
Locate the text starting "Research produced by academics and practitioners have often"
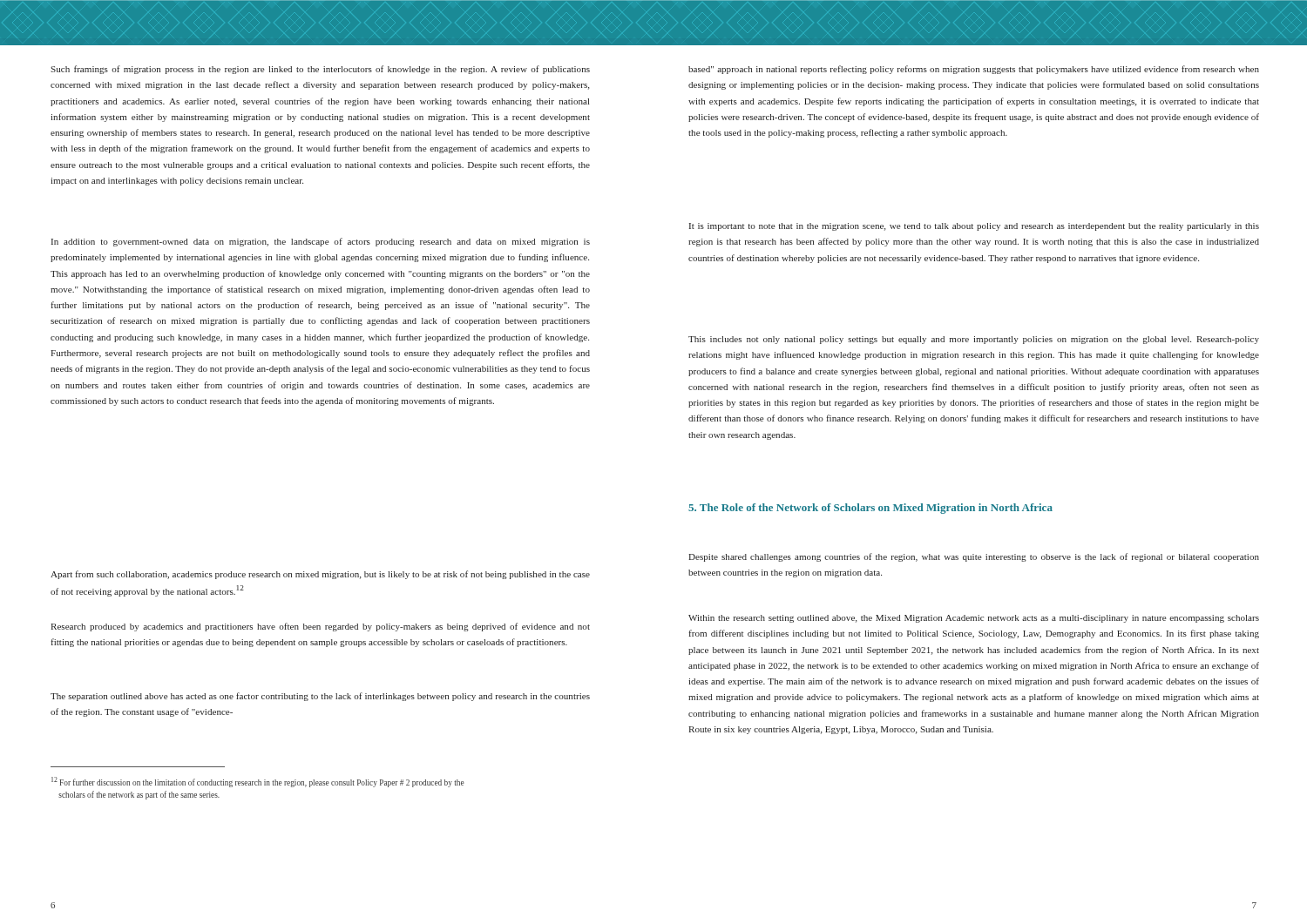pyautogui.click(x=320, y=634)
